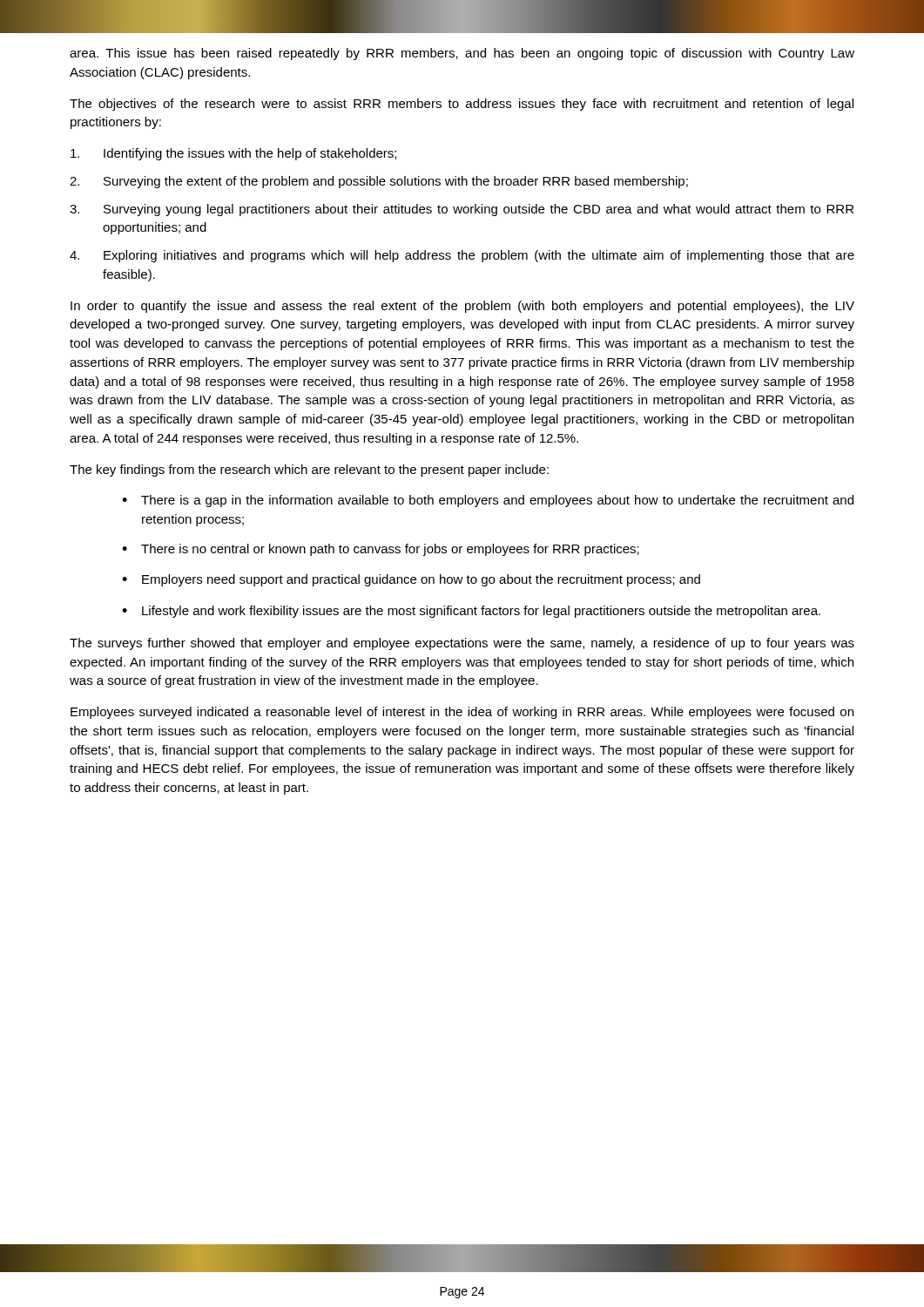This screenshot has width=924, height=1307.
Task: Click on the text block starting "4.Exploring initiatives and programs which will"
Action: pyautogui.click(x=462, y=265)
